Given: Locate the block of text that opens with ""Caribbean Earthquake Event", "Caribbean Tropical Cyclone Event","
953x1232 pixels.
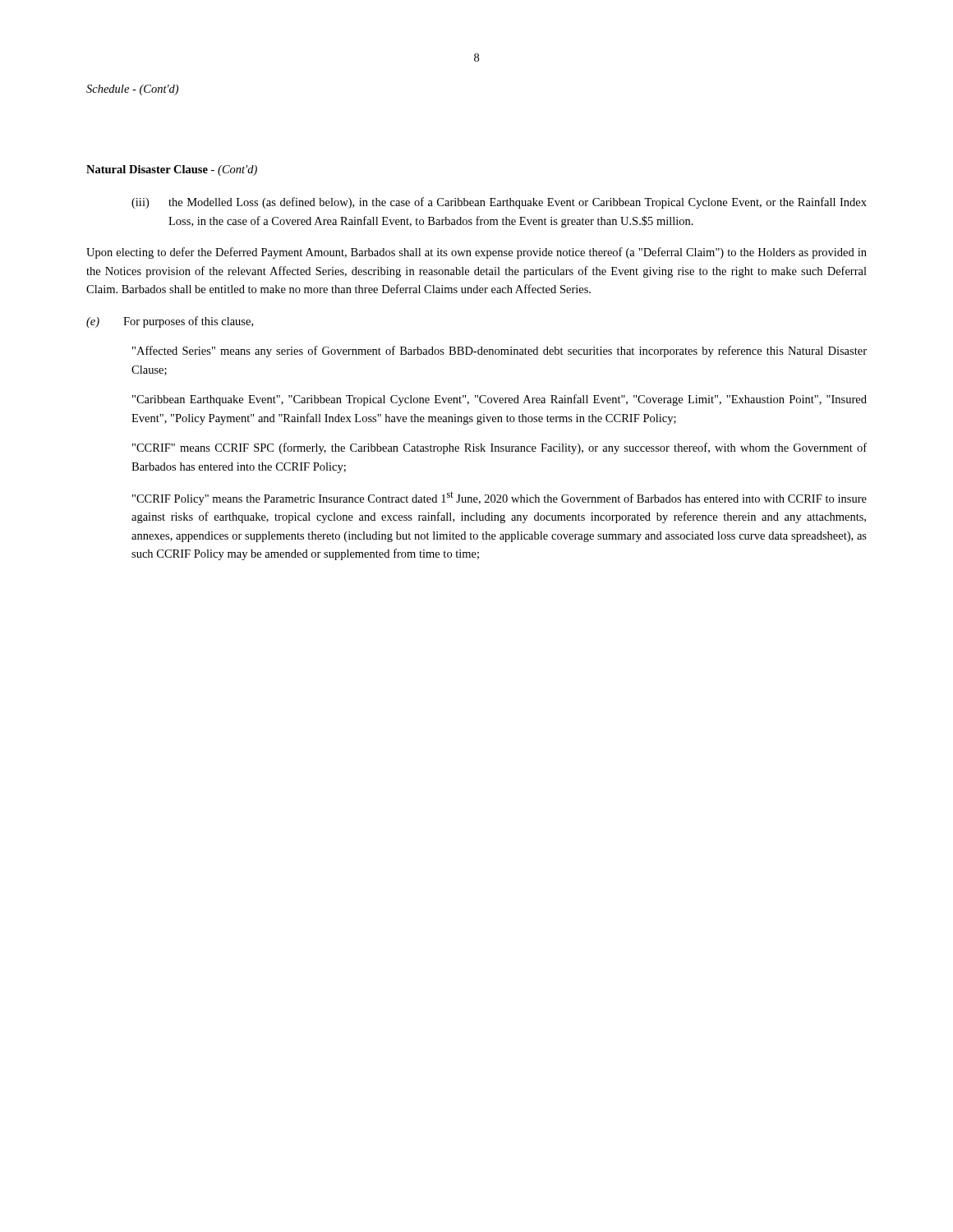Looking at the screenshot, I should (x=499, y=409).
